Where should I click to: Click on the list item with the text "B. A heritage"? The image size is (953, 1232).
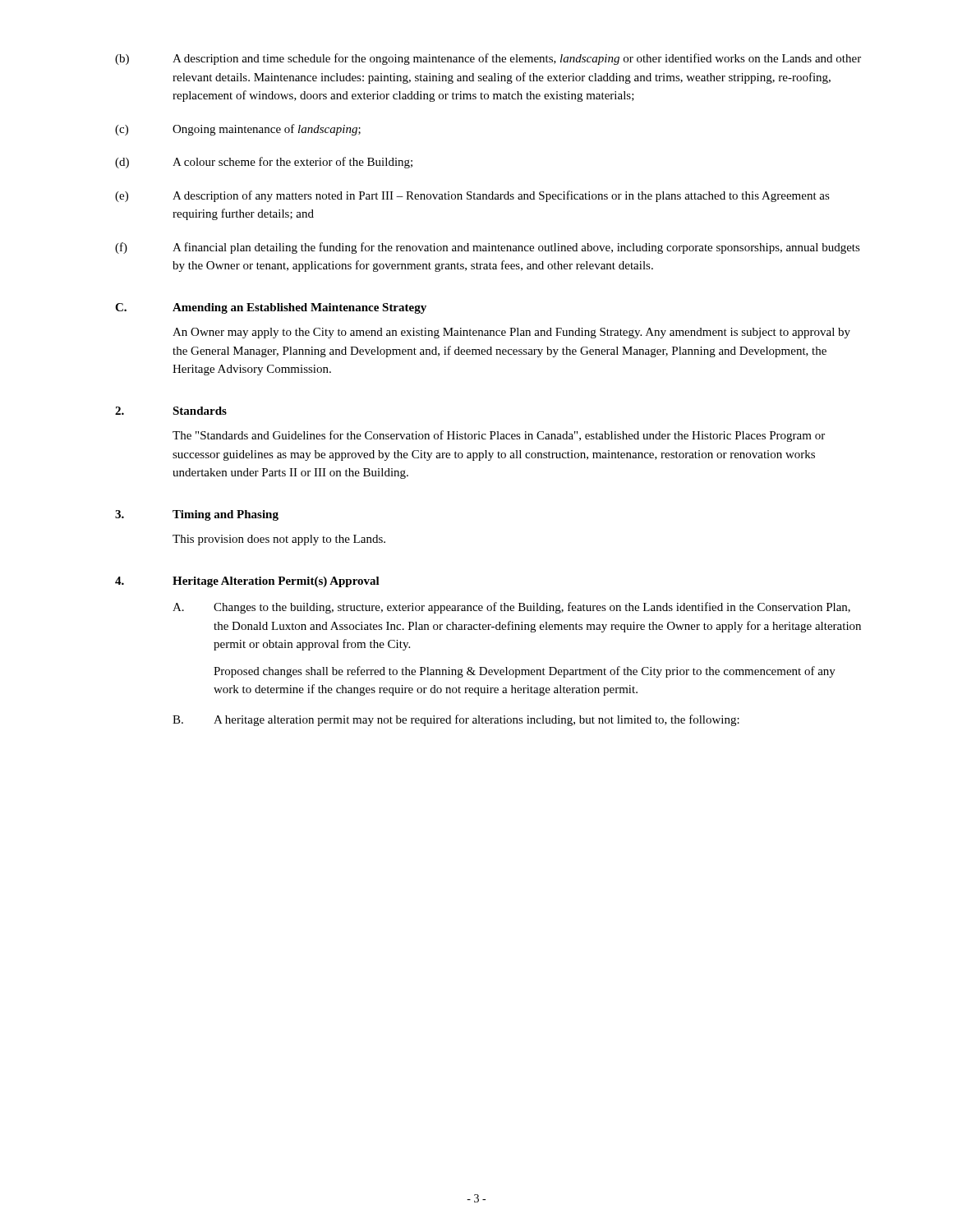518,719
